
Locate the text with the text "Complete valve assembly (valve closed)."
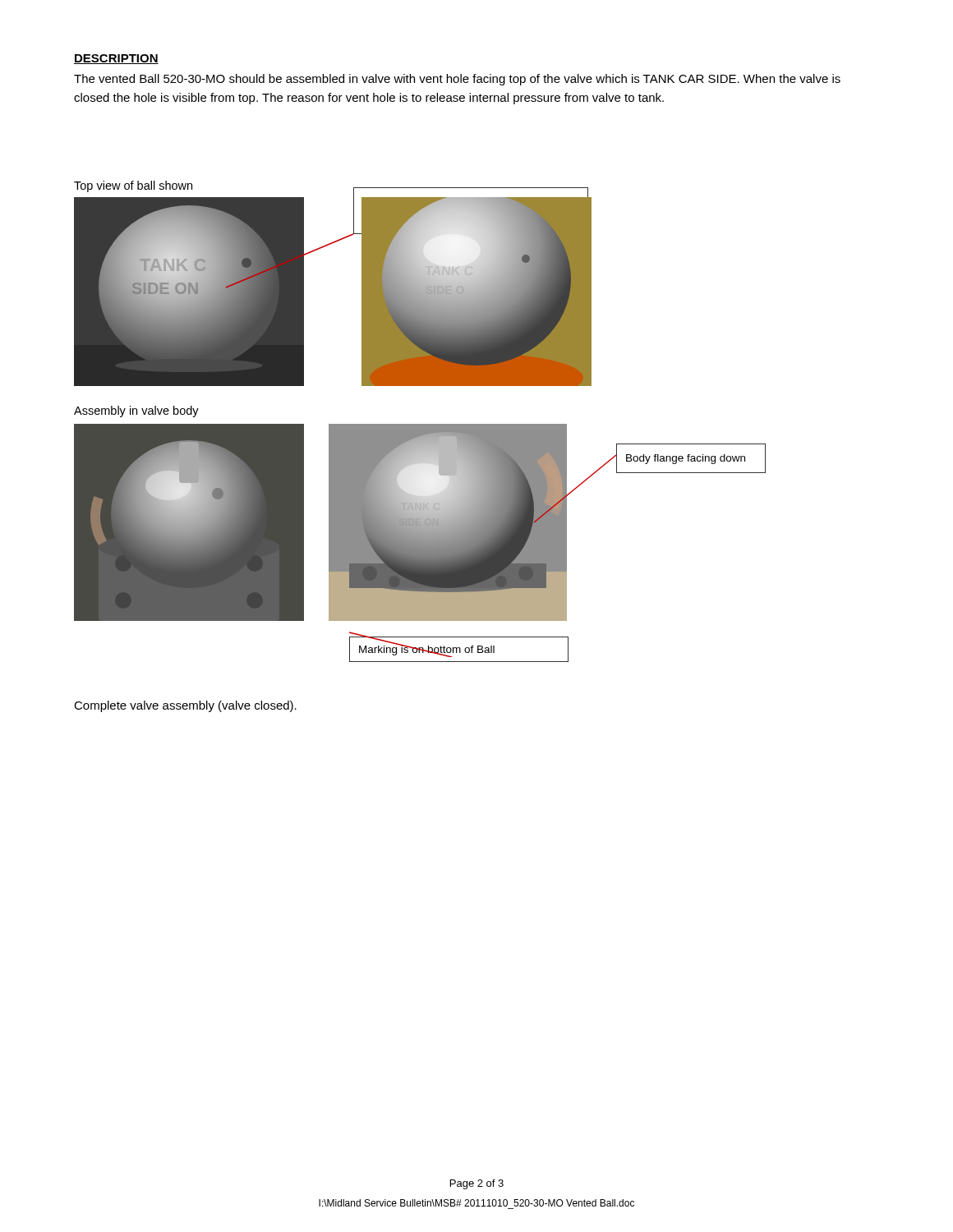click(x=186, y=705)
